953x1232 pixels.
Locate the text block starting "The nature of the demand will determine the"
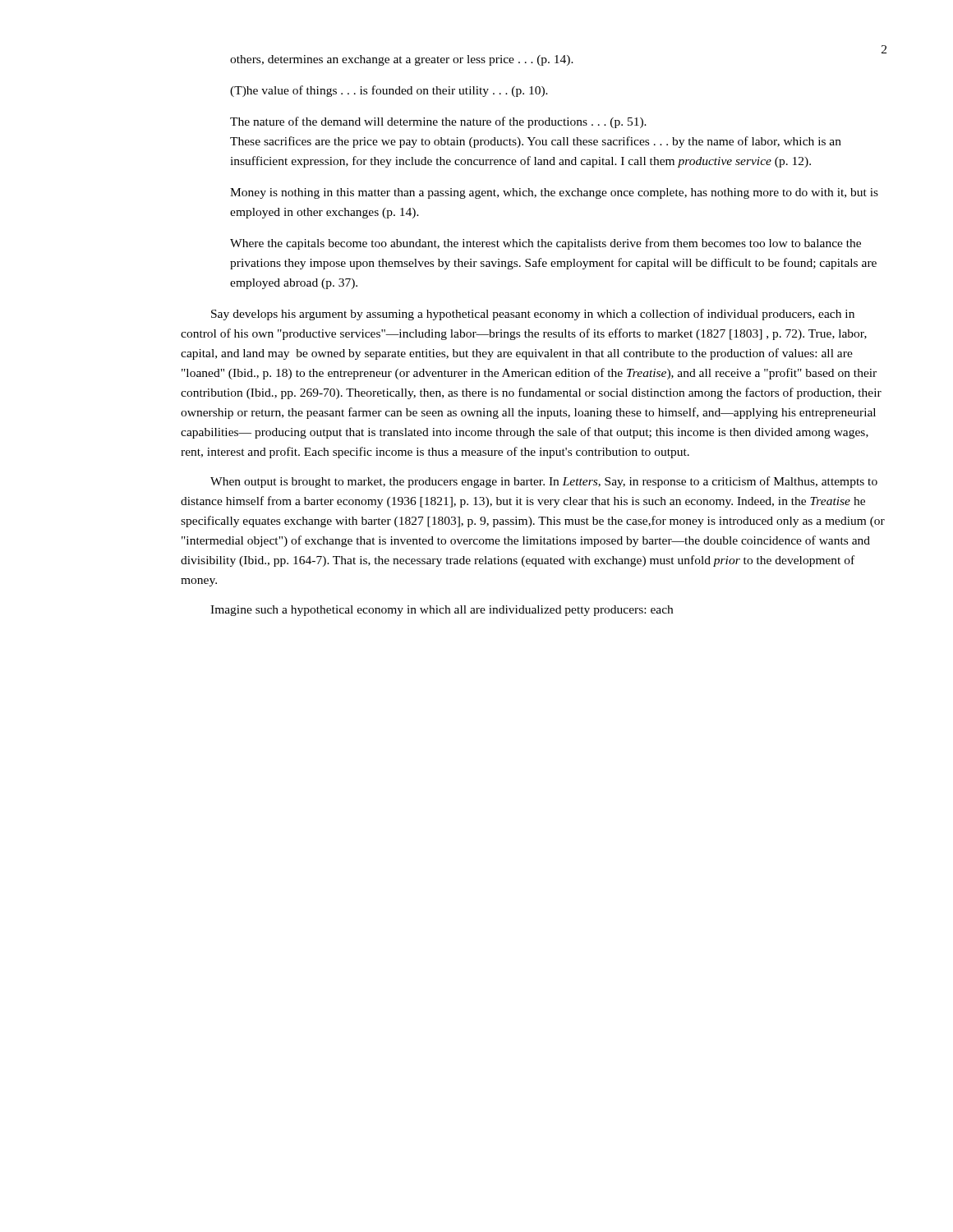pyautogui.click(x=536, y=141)
